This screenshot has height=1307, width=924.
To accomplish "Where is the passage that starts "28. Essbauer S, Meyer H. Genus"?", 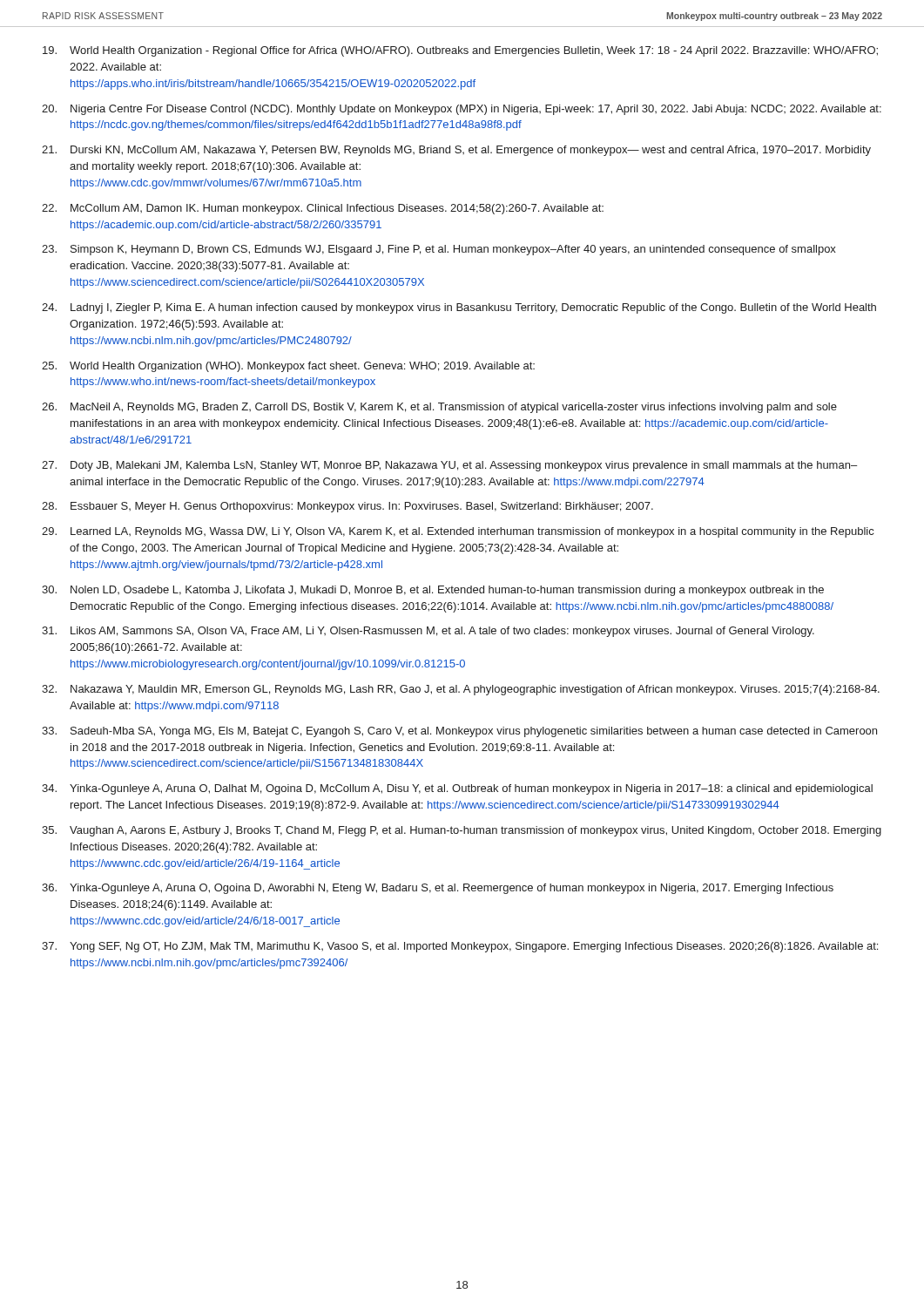I will pyautogui.click(x=462, y=507).
